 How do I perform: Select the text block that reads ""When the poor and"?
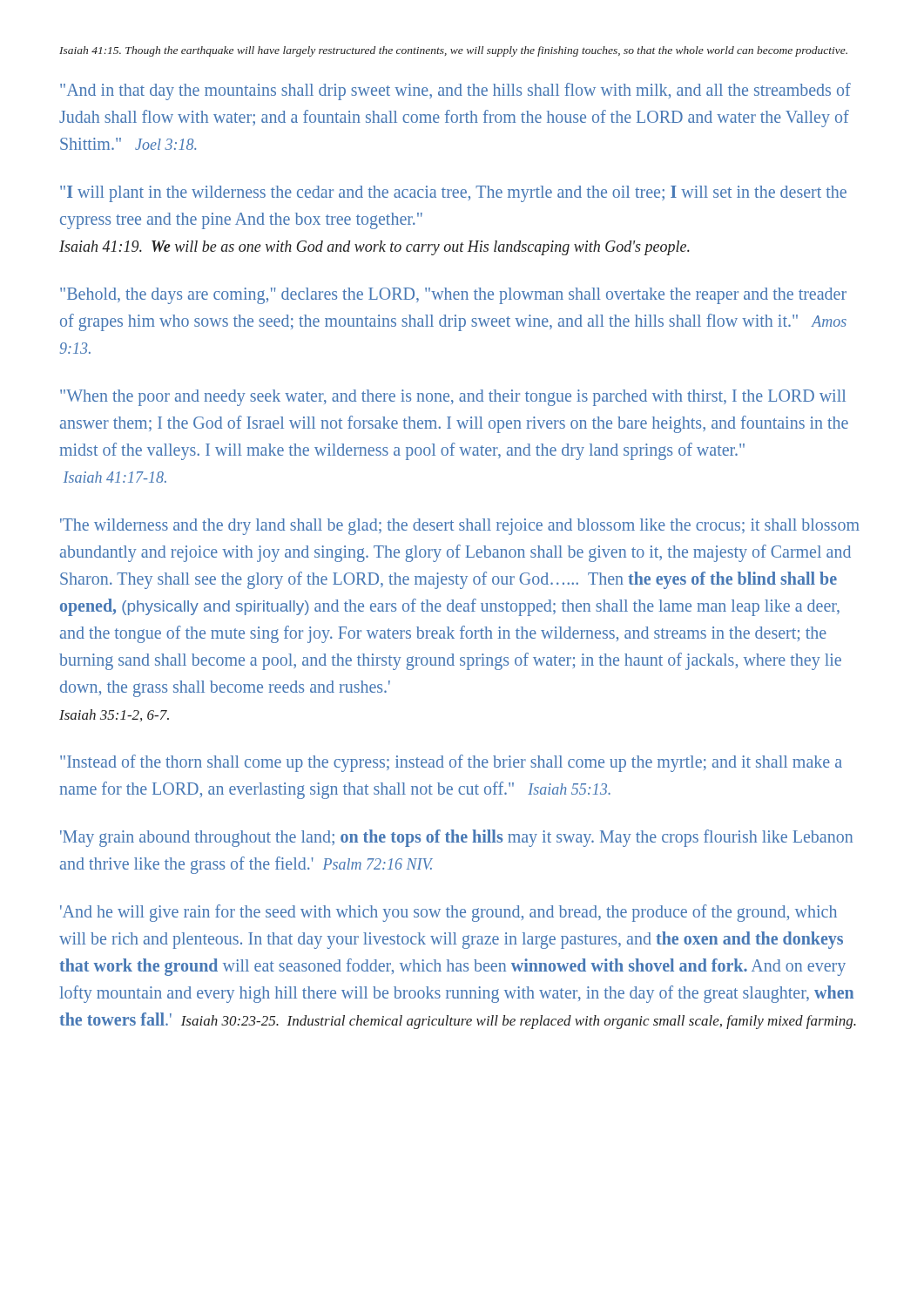click(454, 436)
